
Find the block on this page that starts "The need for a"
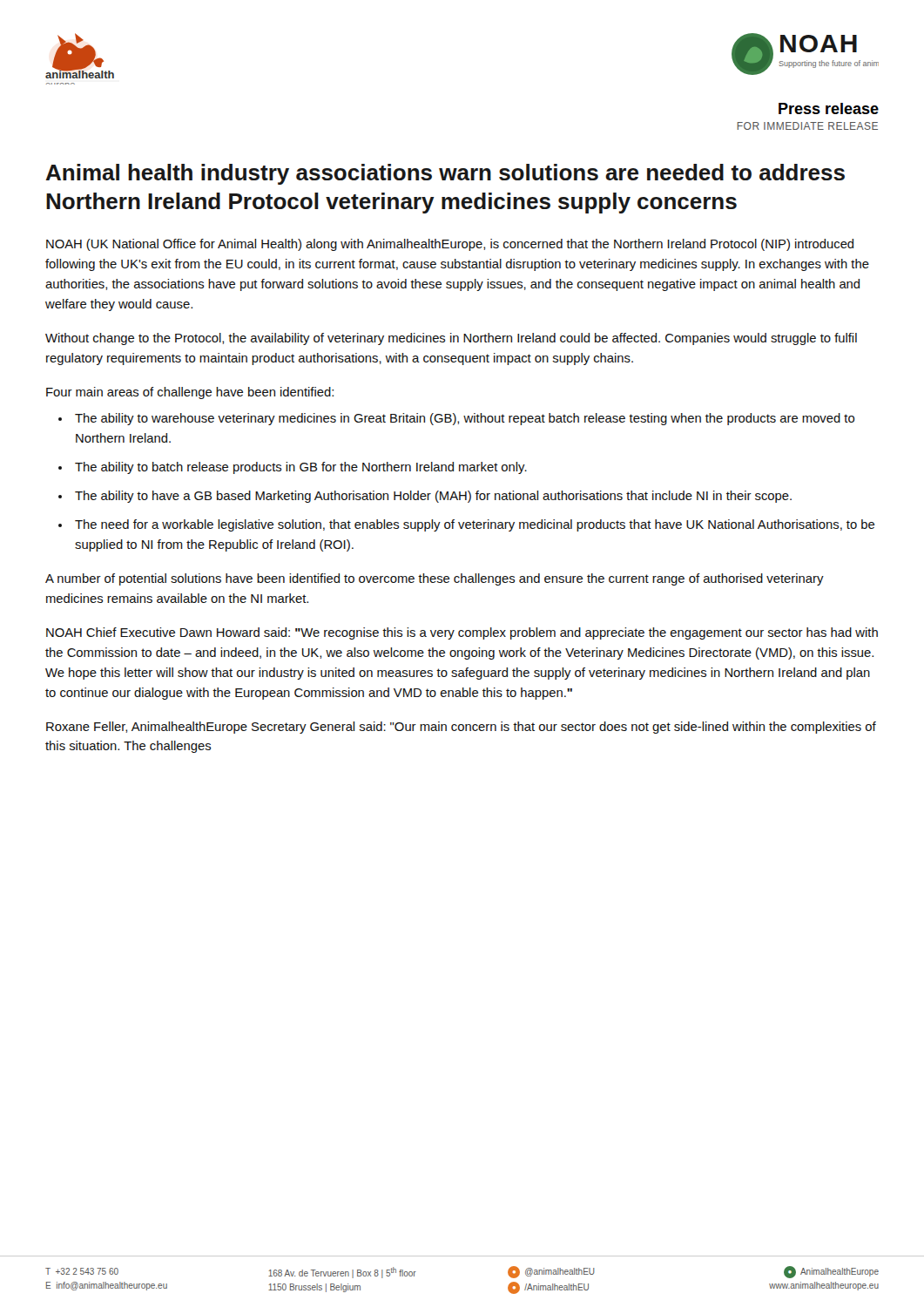pyautogui.click(x=475, y=535)
